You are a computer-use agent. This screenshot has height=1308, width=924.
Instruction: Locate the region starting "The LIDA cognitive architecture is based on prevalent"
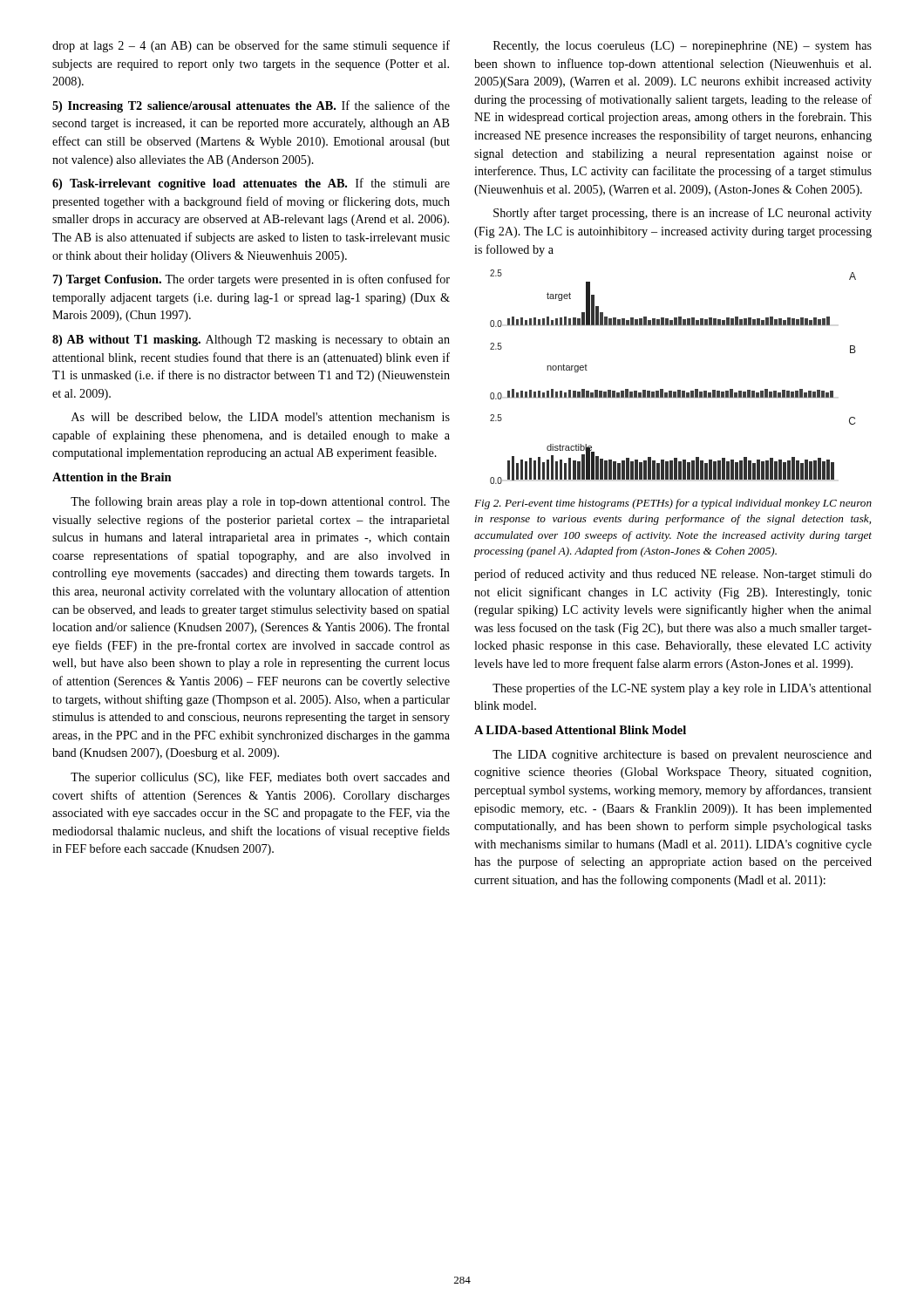[673, 817]
